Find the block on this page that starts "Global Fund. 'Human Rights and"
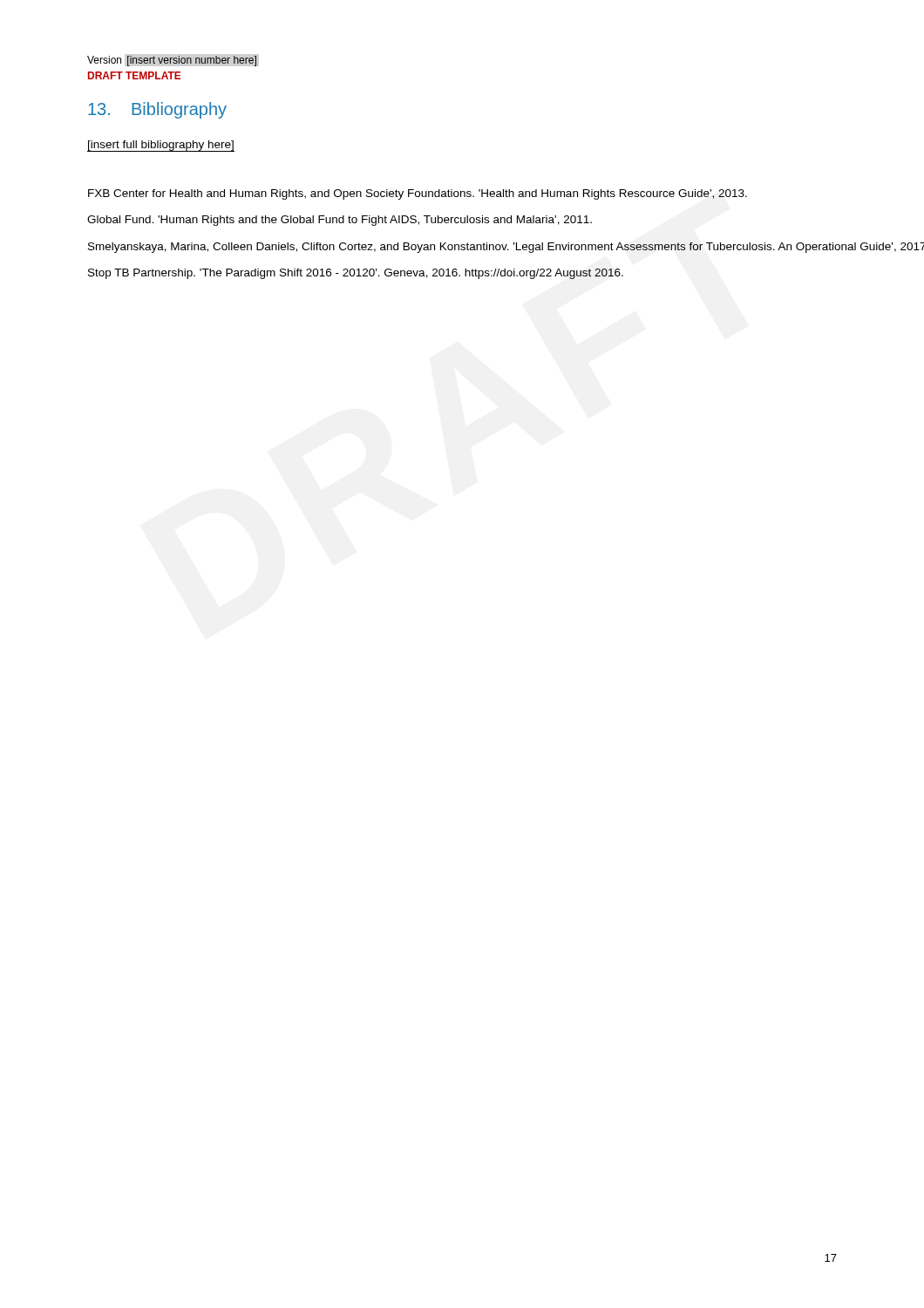The width and height of the screenshot is (924, 1308). (x=340, y=219)
